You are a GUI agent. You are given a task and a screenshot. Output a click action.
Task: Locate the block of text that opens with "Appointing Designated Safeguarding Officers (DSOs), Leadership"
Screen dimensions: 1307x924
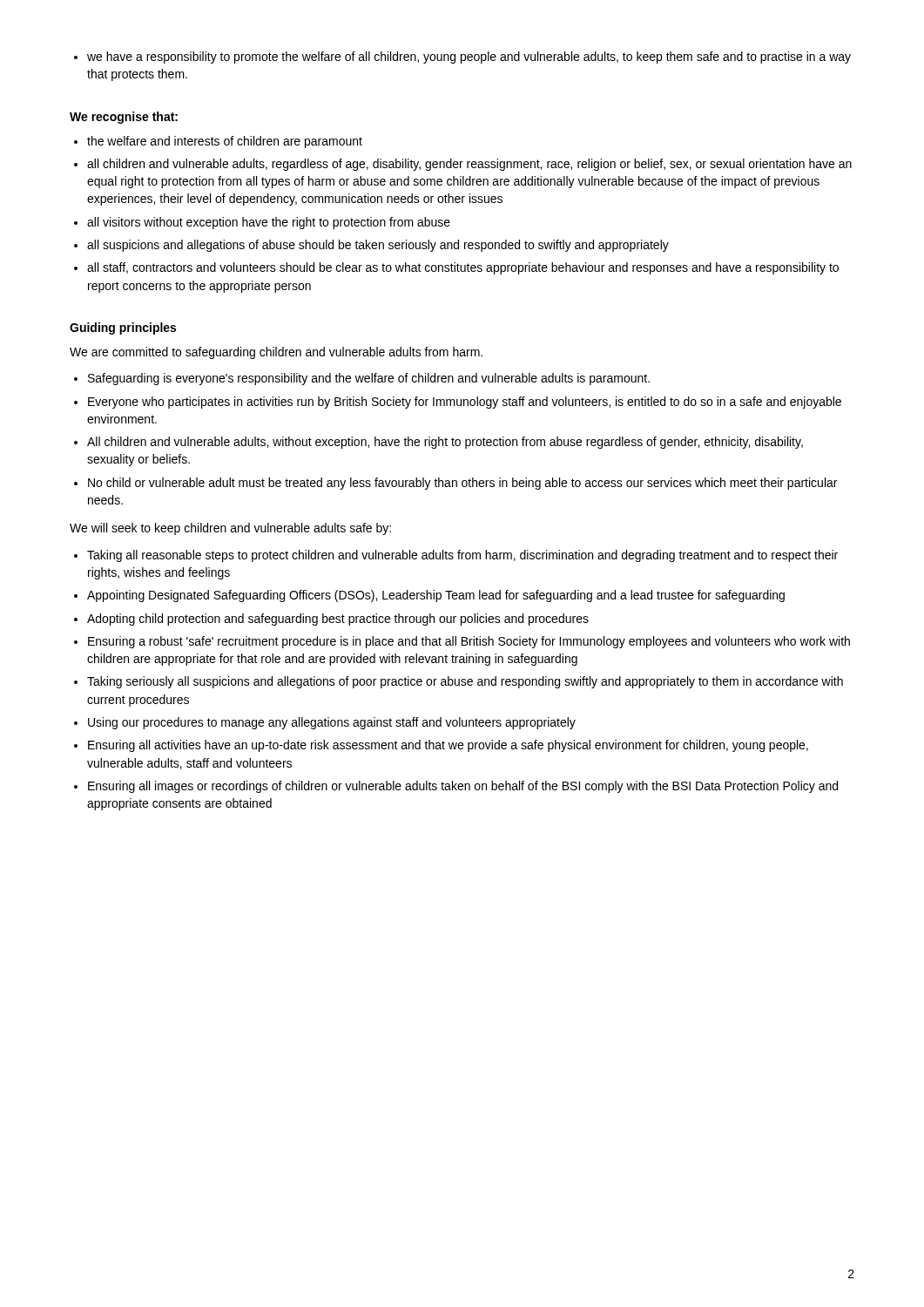click(x=462, y=595)
